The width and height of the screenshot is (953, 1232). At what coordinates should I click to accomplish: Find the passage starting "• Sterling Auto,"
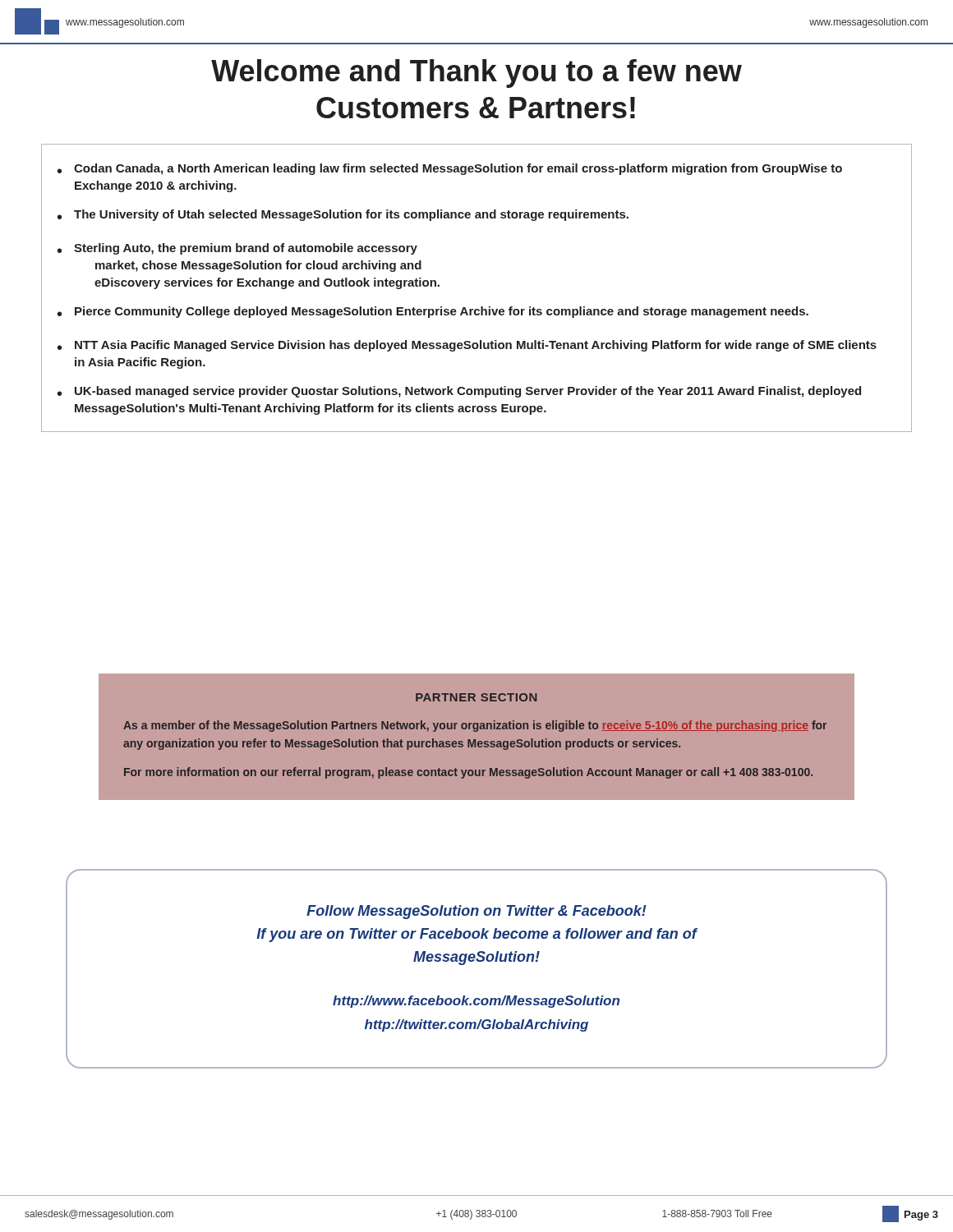tap(249, 265)
